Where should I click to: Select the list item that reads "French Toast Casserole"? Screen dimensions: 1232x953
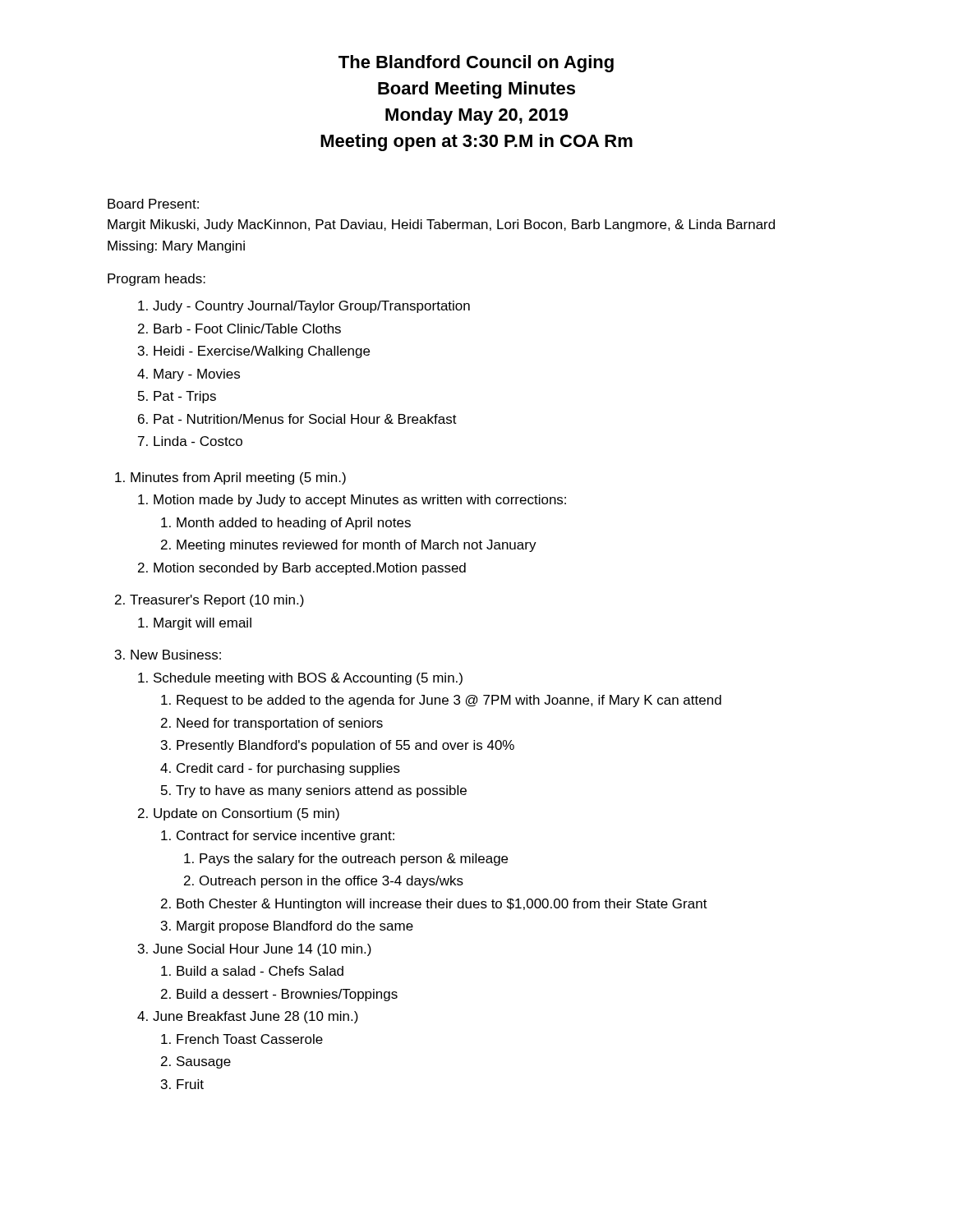point(249,1039)
